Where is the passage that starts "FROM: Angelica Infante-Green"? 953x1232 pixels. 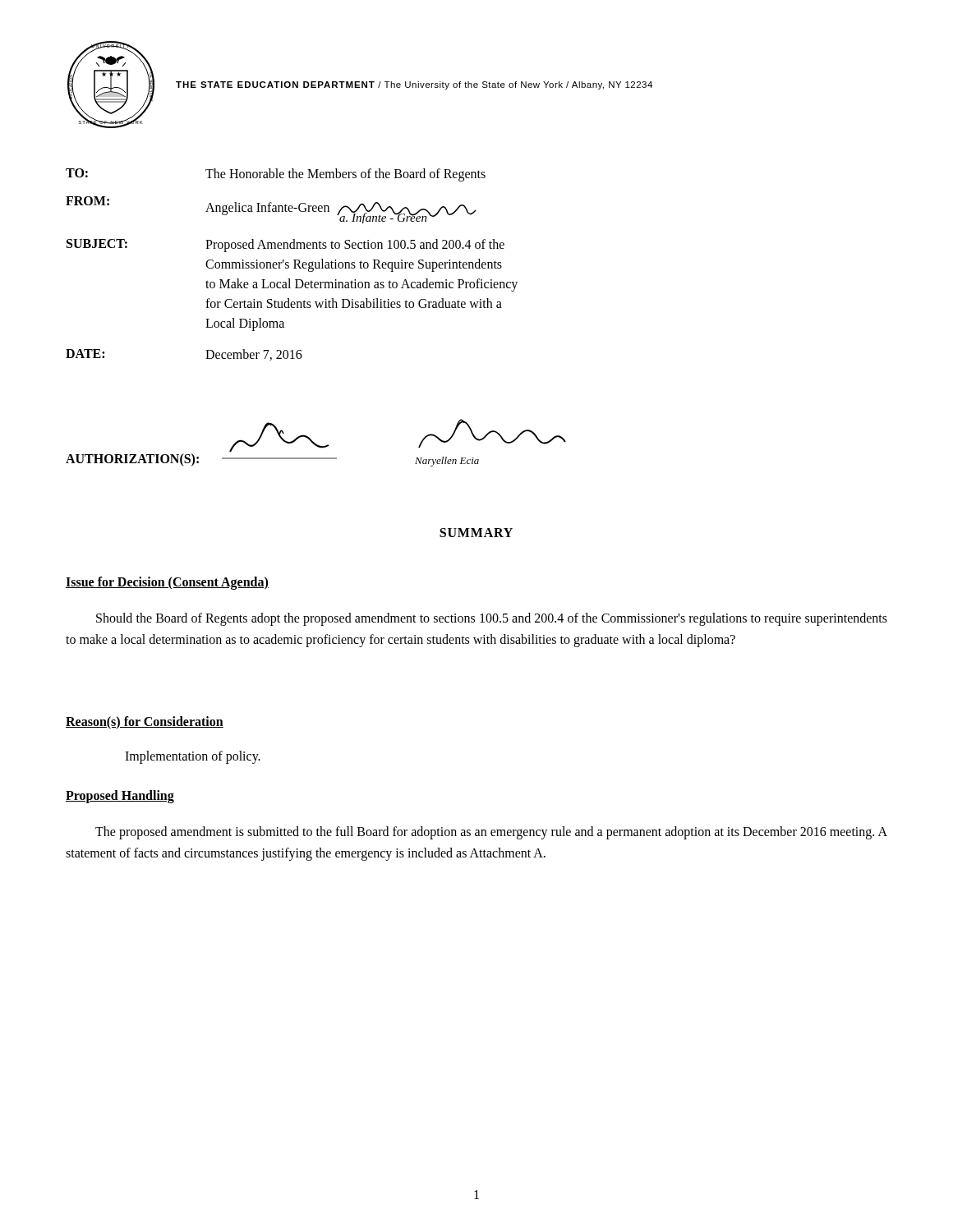[x=476, y=208]
